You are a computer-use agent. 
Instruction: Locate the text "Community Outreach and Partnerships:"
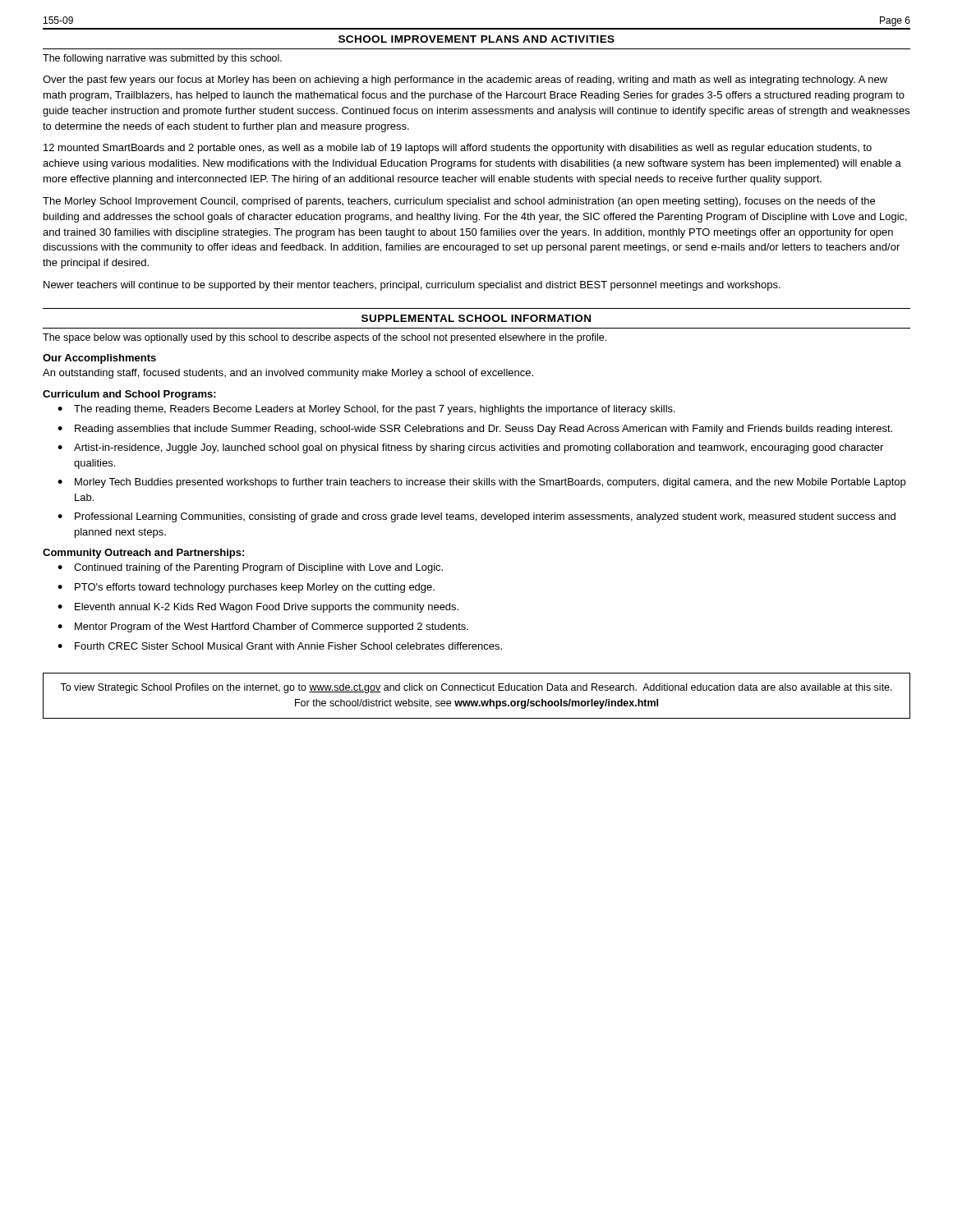144,553
